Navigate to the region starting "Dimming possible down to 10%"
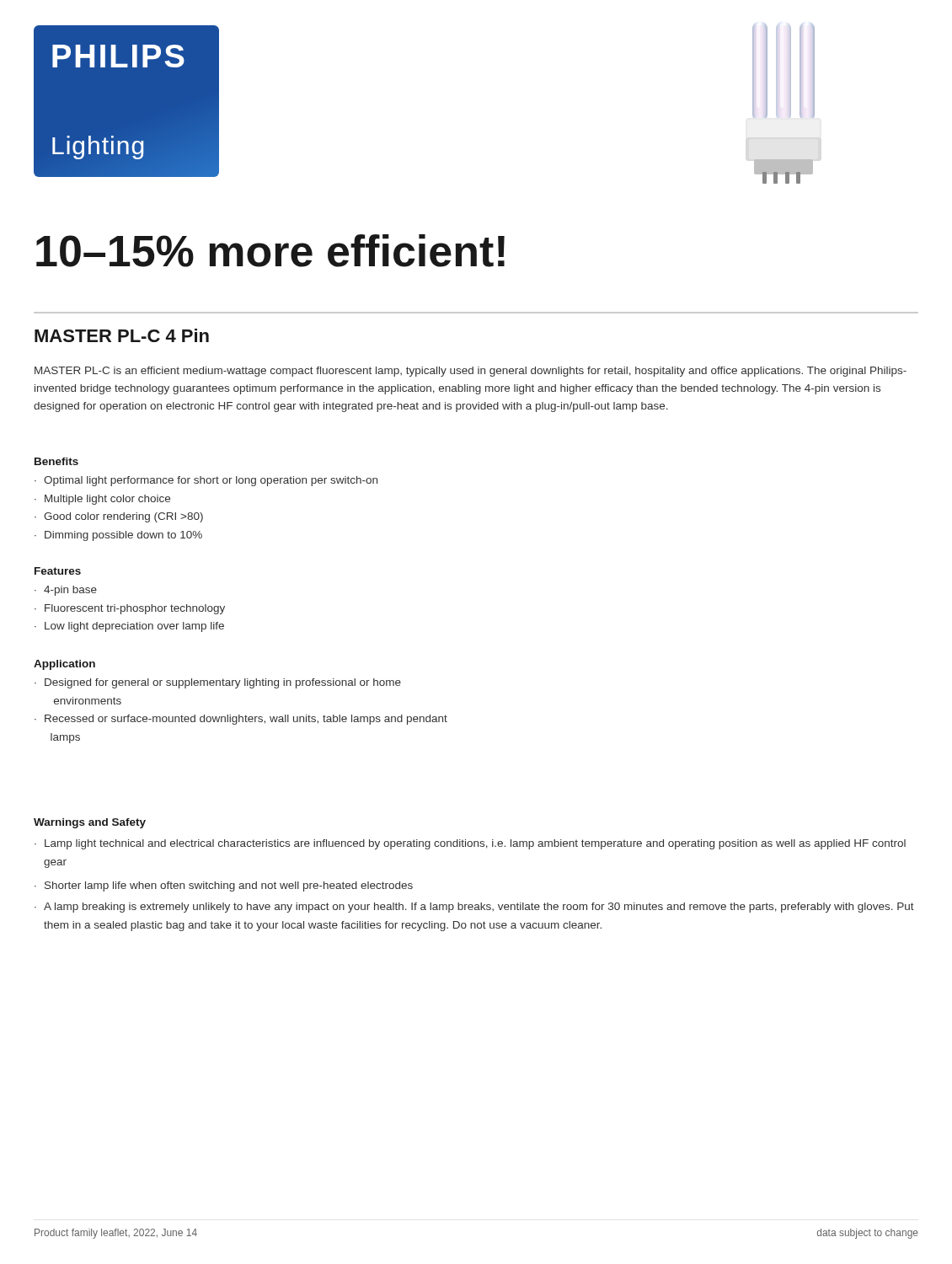Viewport: 952px width, 1264px height. (x=123, y=535)
